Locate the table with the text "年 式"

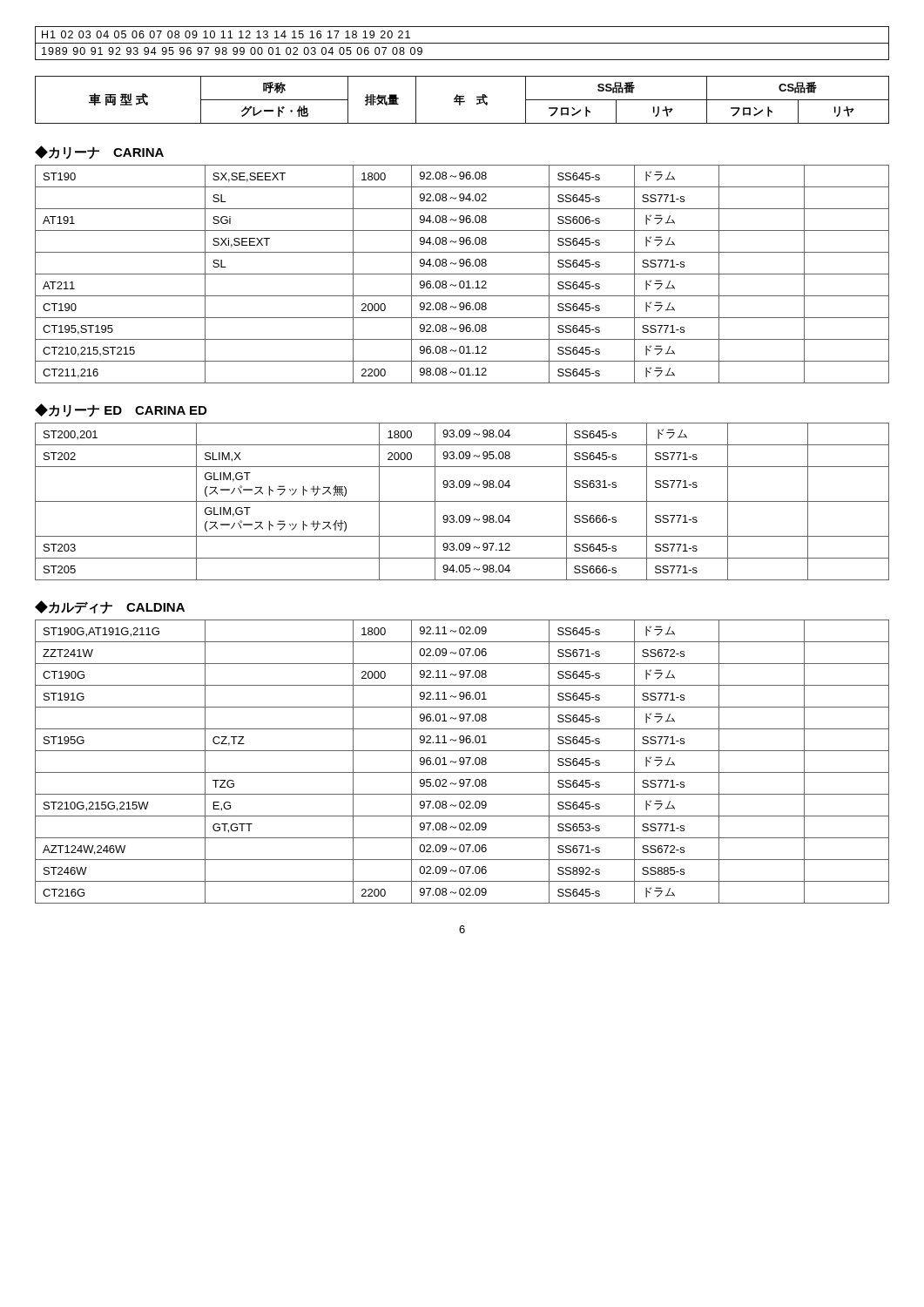(x=462, y=100)
